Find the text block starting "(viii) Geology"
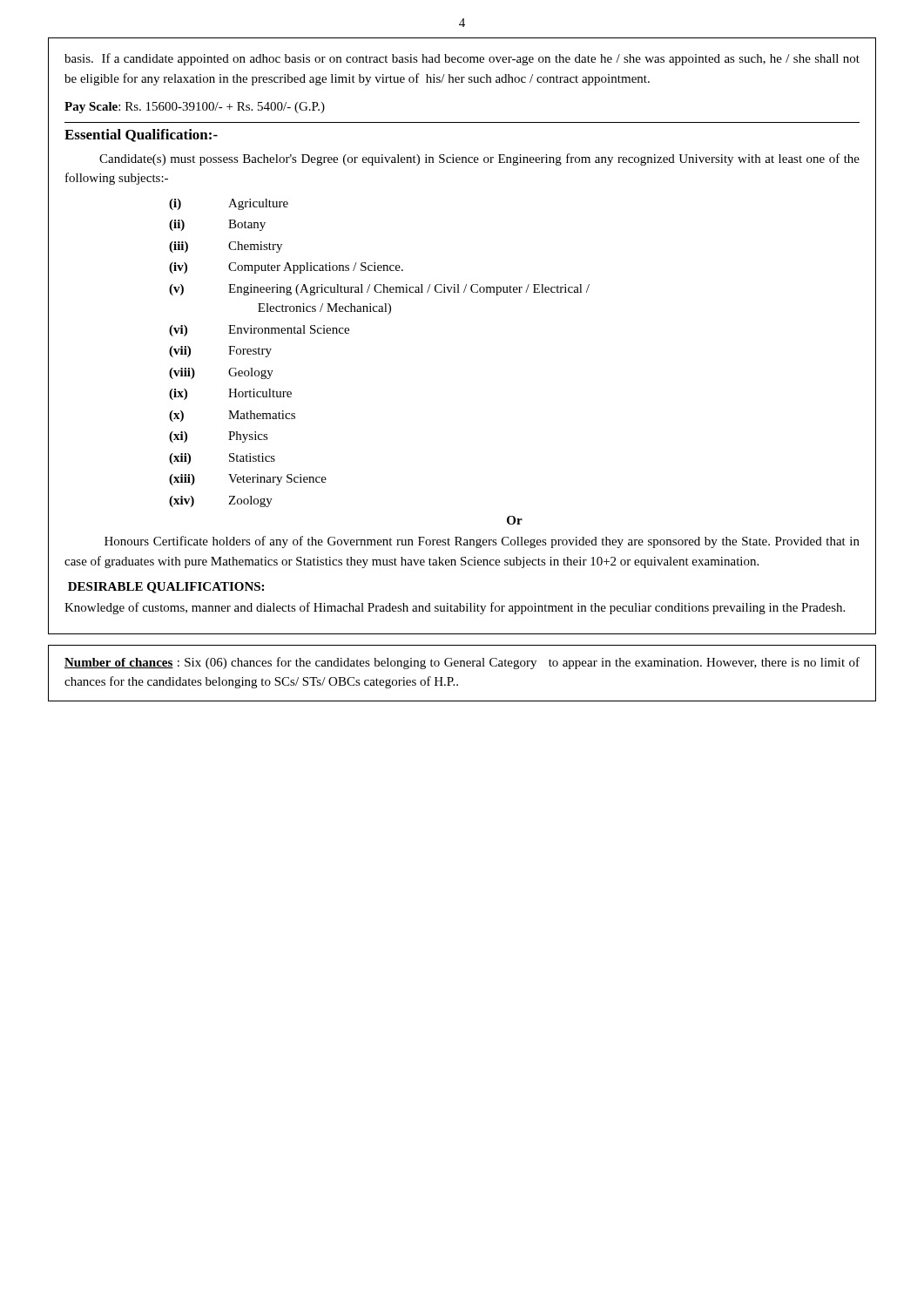 tap(182, 373)
